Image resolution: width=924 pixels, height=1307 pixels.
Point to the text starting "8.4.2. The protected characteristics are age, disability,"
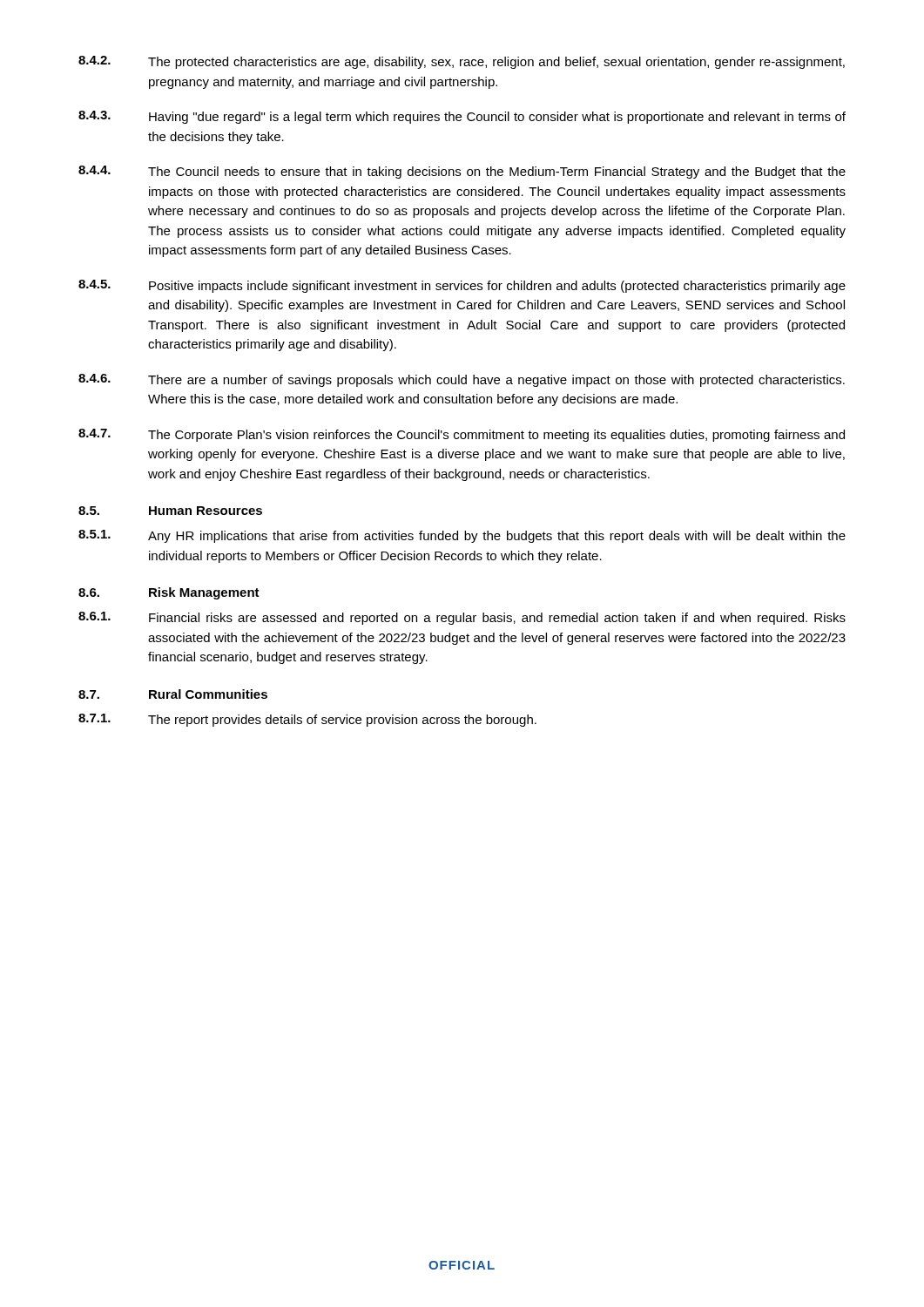[462, 72]
